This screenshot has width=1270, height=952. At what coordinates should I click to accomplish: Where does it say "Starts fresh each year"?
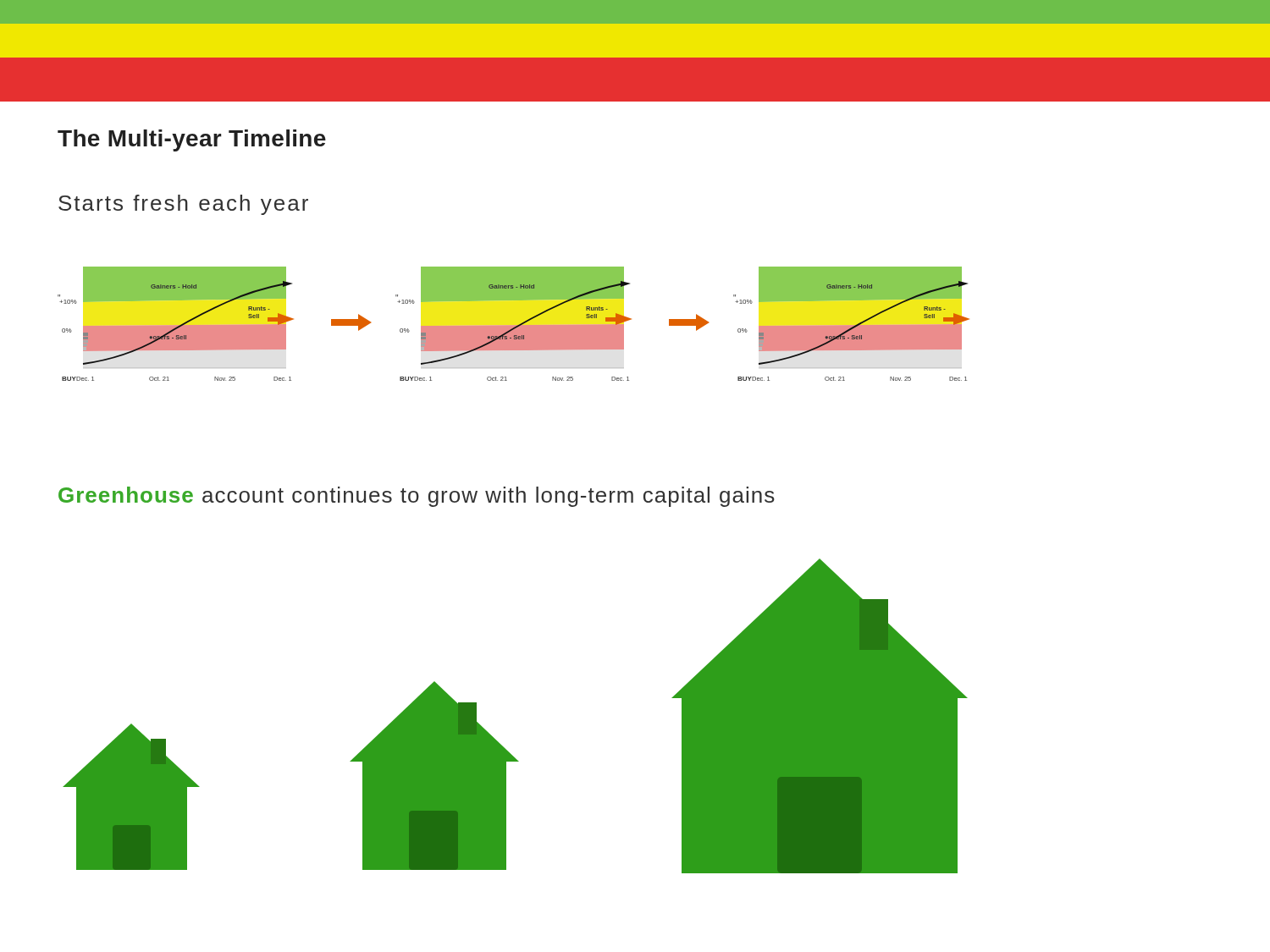tap(184, 203)
